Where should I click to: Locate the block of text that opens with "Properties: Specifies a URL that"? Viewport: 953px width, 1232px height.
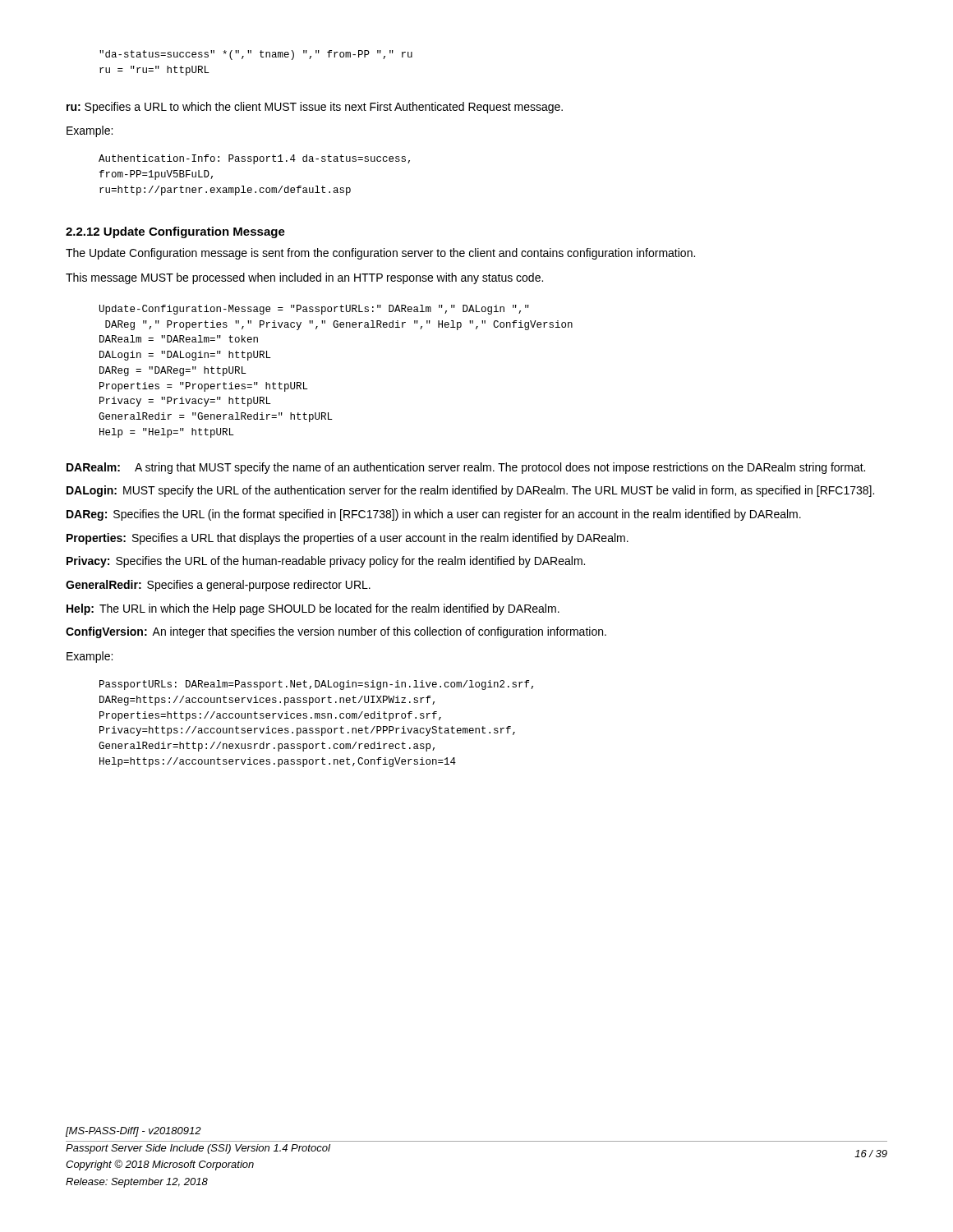coord(347,538)
